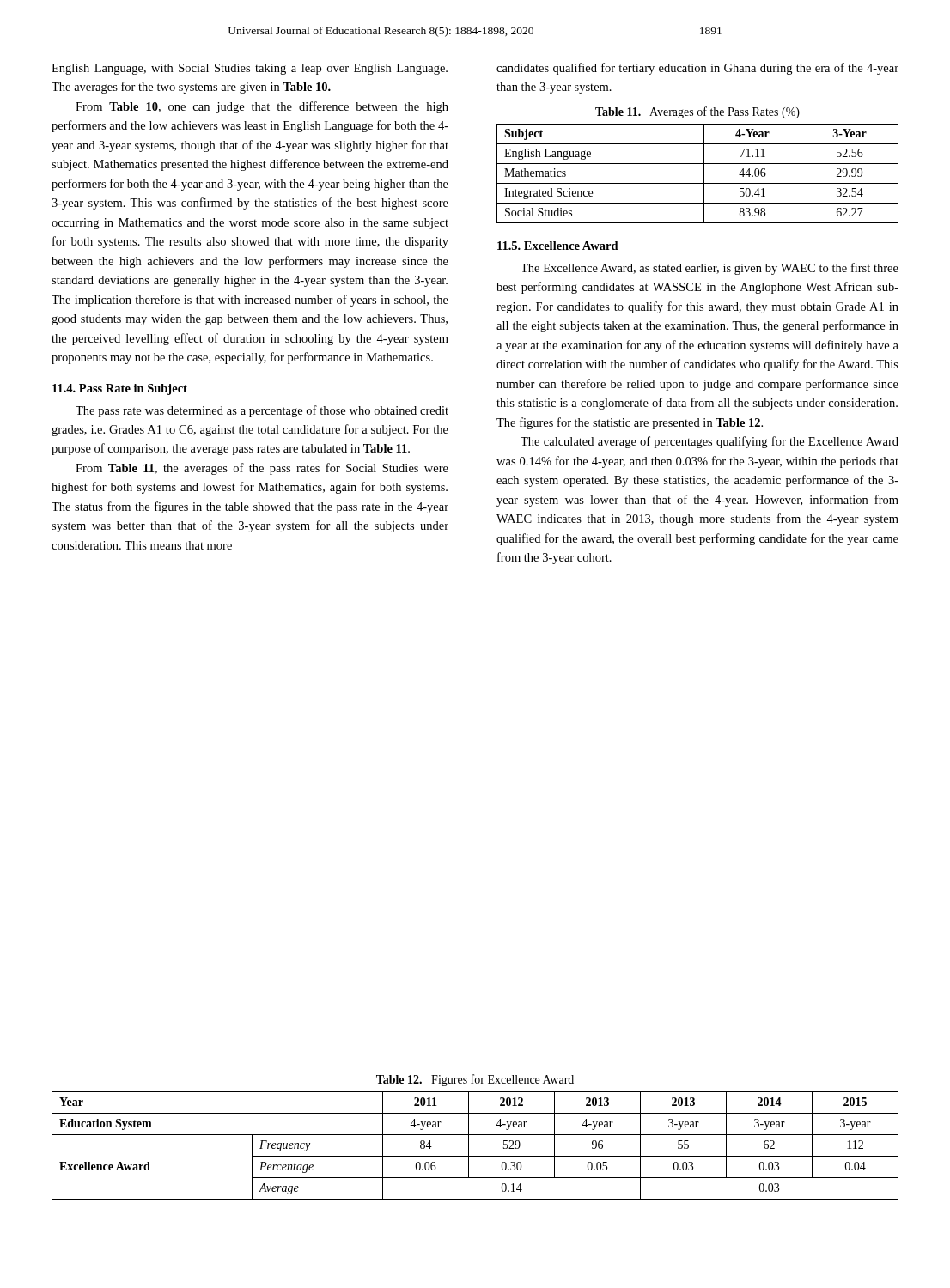950x1288 pixels.
Task: Where does it say "11.4. Pass Rate in Subject"?
Action: [119, 388]
